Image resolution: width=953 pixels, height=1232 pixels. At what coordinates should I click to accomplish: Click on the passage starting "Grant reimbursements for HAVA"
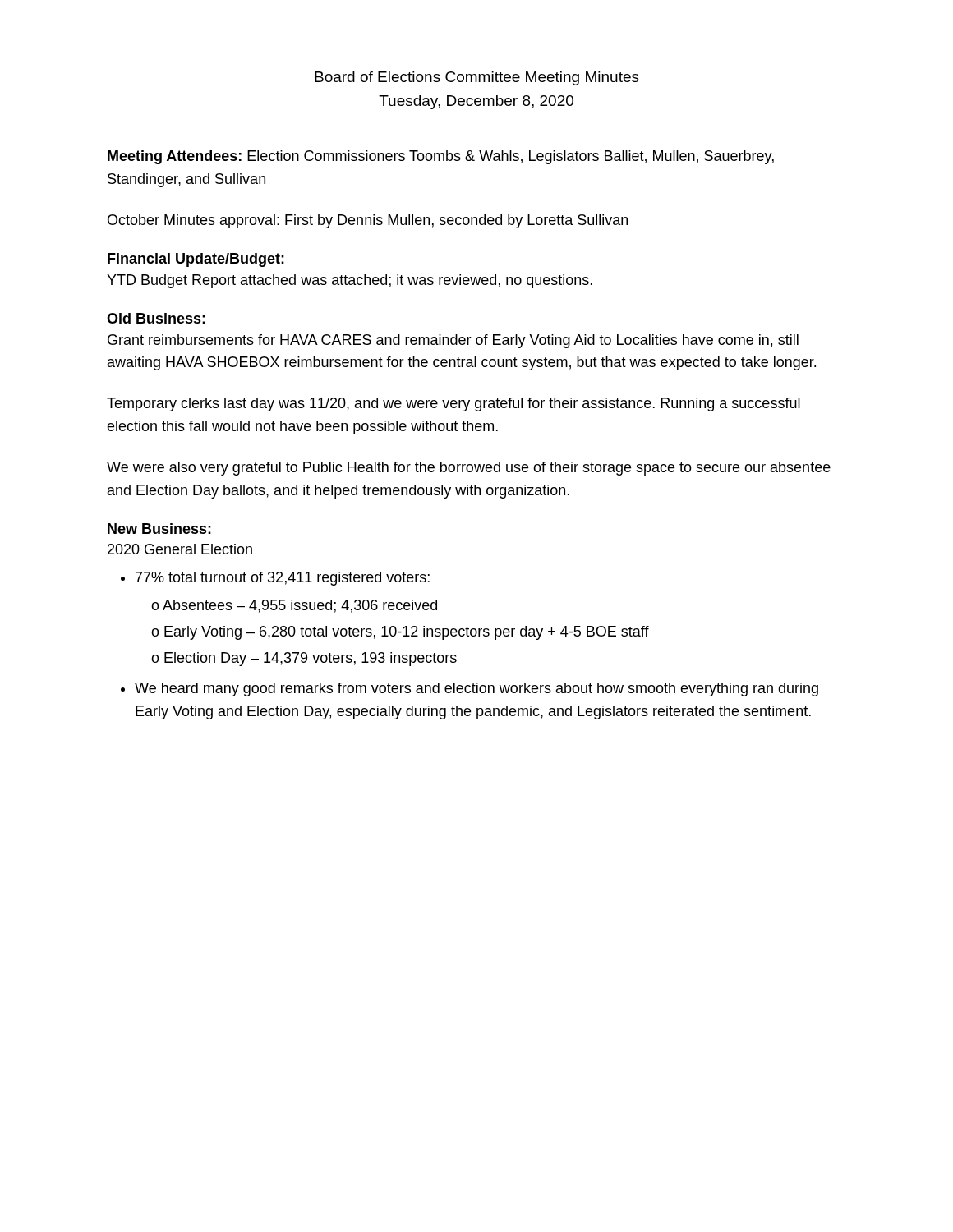pyautogui.click(x=462, y=351)
